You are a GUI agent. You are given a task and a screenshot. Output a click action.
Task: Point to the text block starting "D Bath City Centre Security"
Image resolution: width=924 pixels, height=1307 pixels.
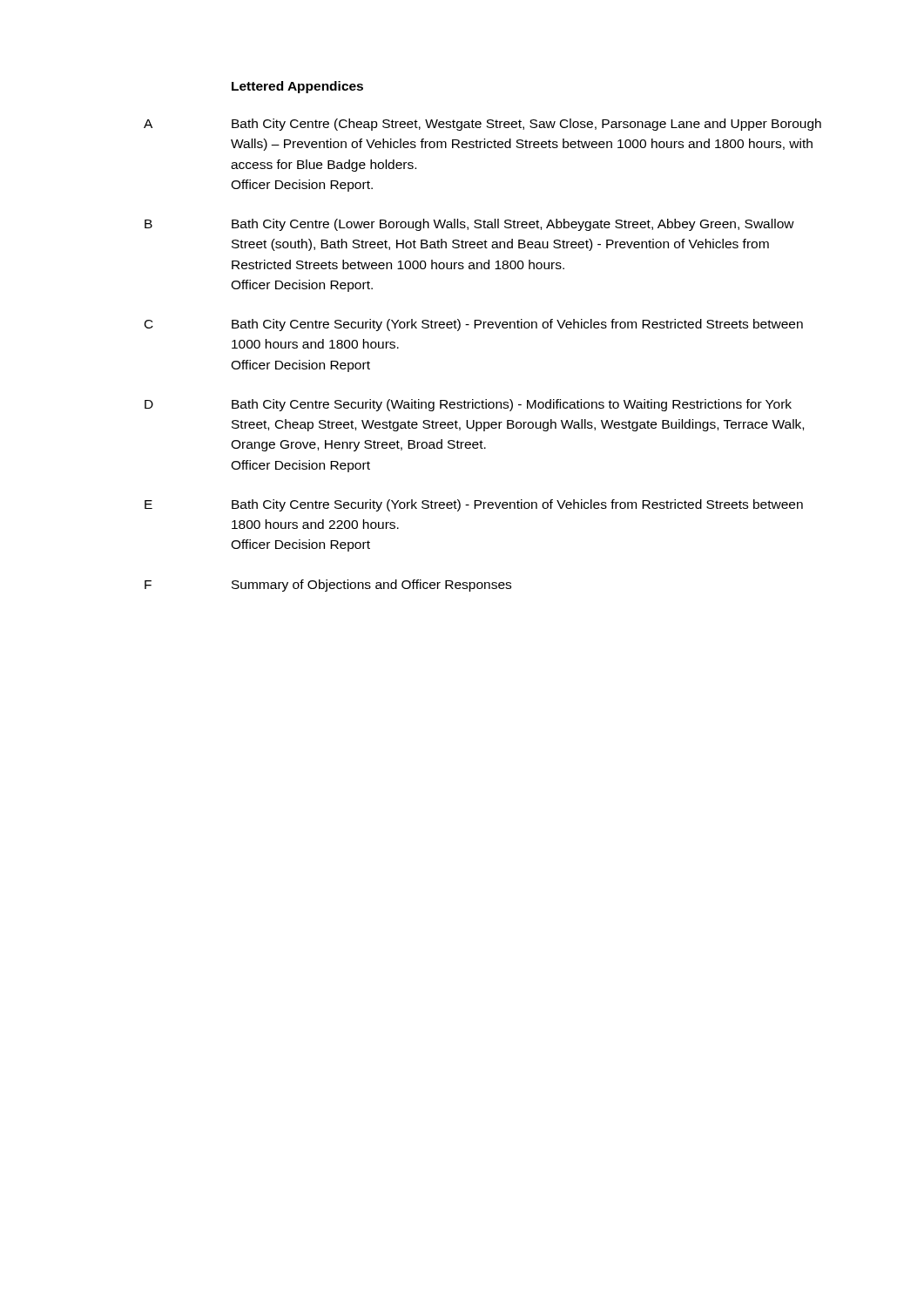pos(488,434)
